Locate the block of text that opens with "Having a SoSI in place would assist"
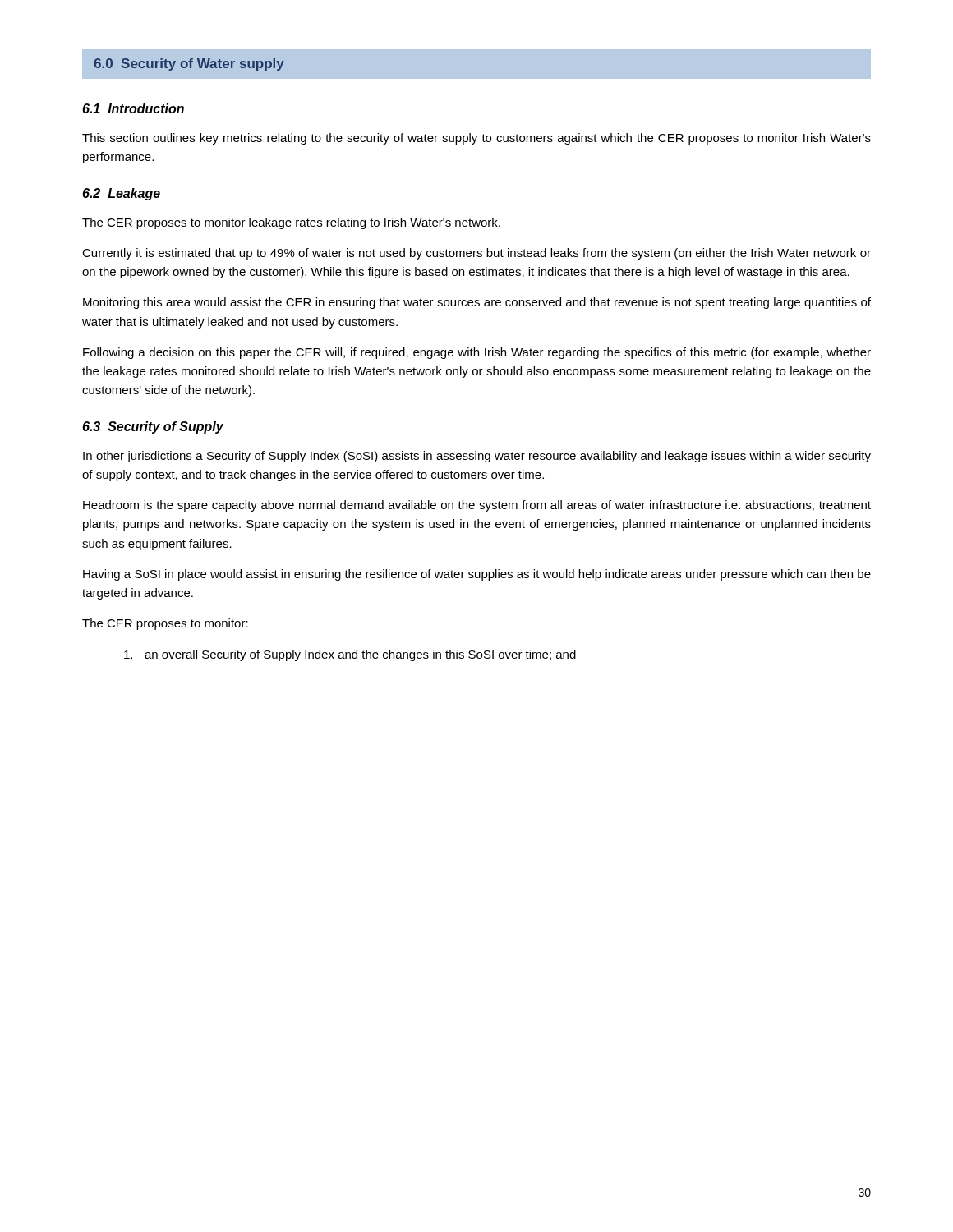The width and height of the screenshot is (953, 1232). pos(476,583)
